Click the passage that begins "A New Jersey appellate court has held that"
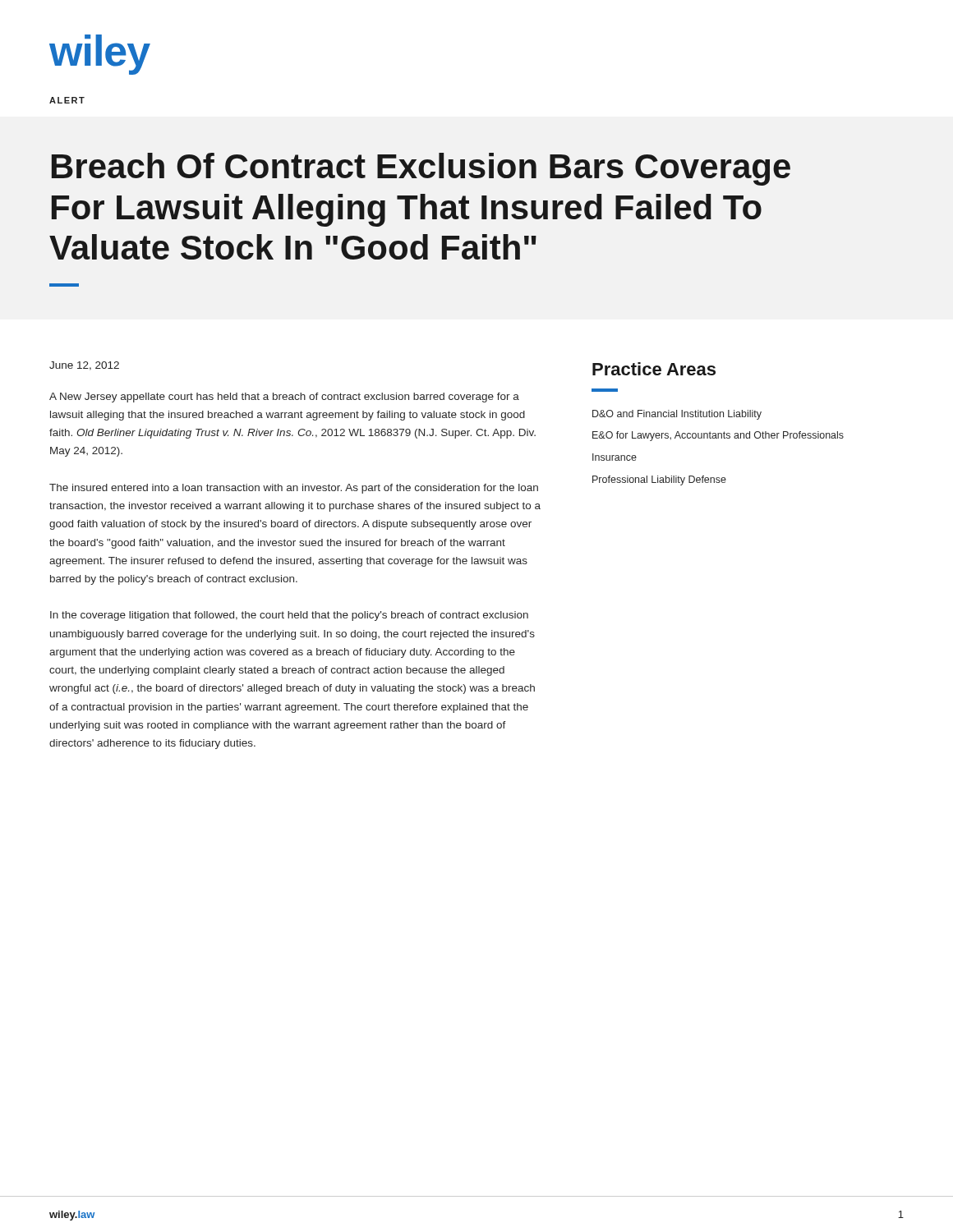The width and height of the screenshot is (953, 1232). [x=293, y=423]
